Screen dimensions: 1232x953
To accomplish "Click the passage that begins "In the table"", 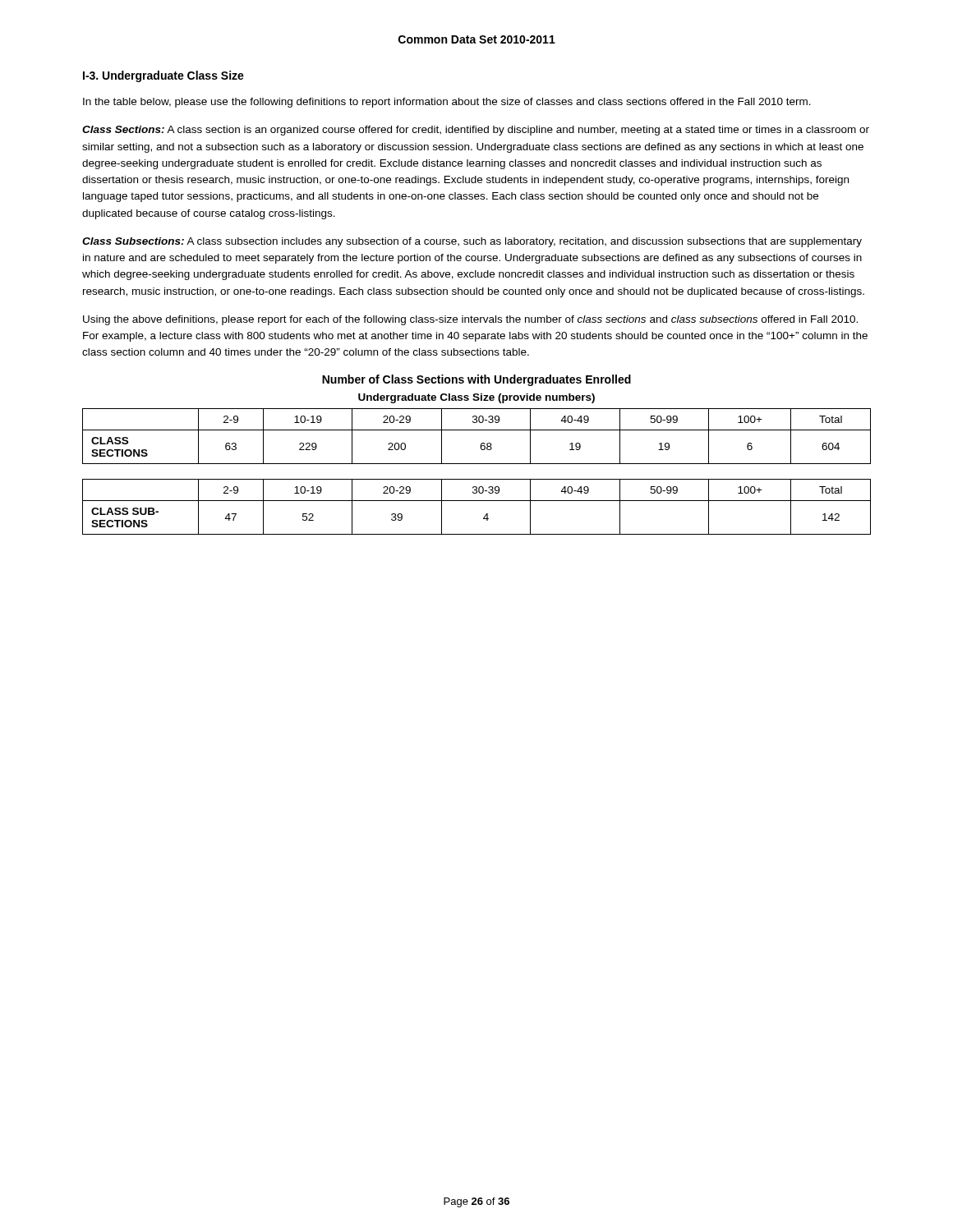I will (447, 101).
